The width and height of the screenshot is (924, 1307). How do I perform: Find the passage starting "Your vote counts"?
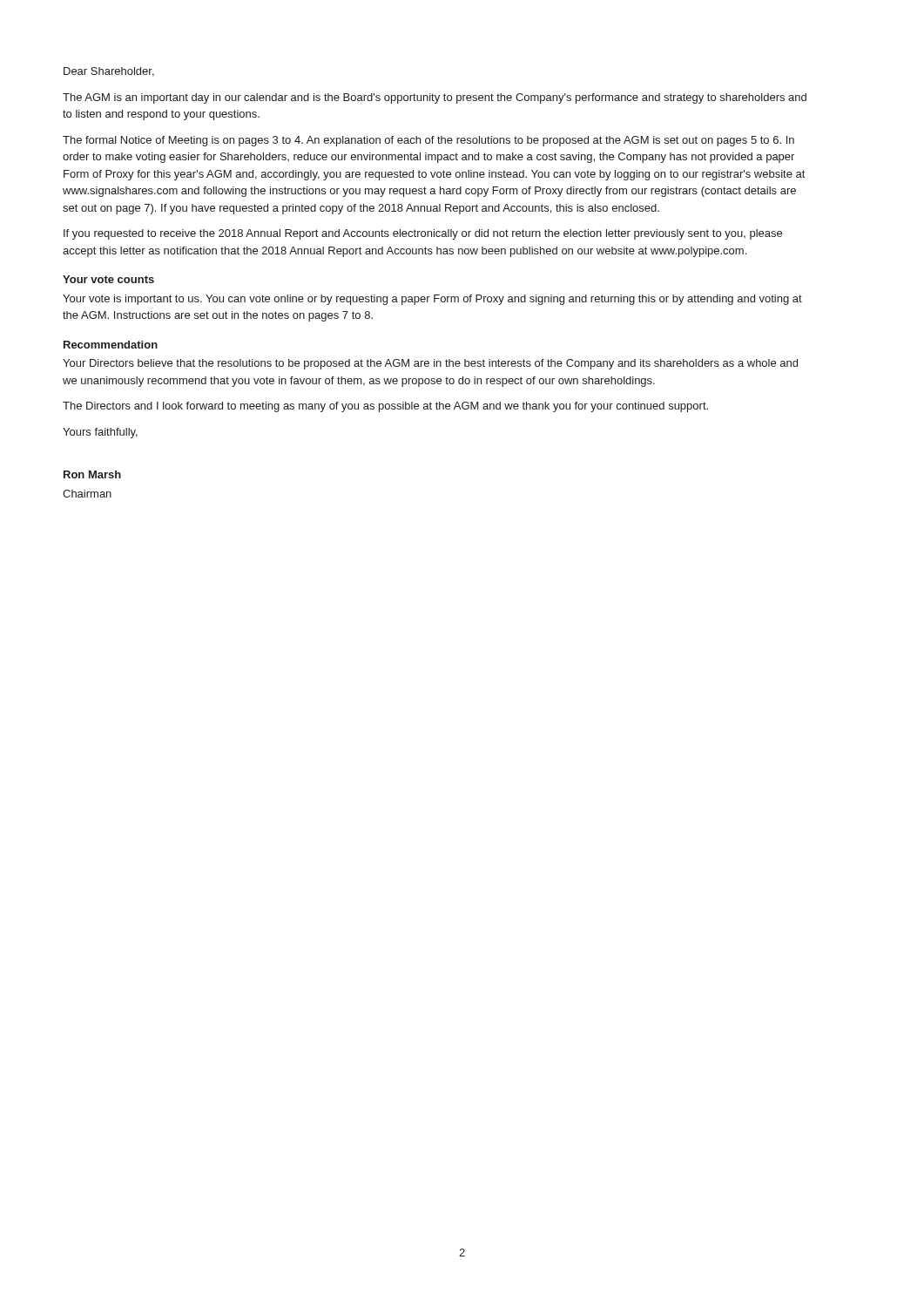tap(108, 279)
